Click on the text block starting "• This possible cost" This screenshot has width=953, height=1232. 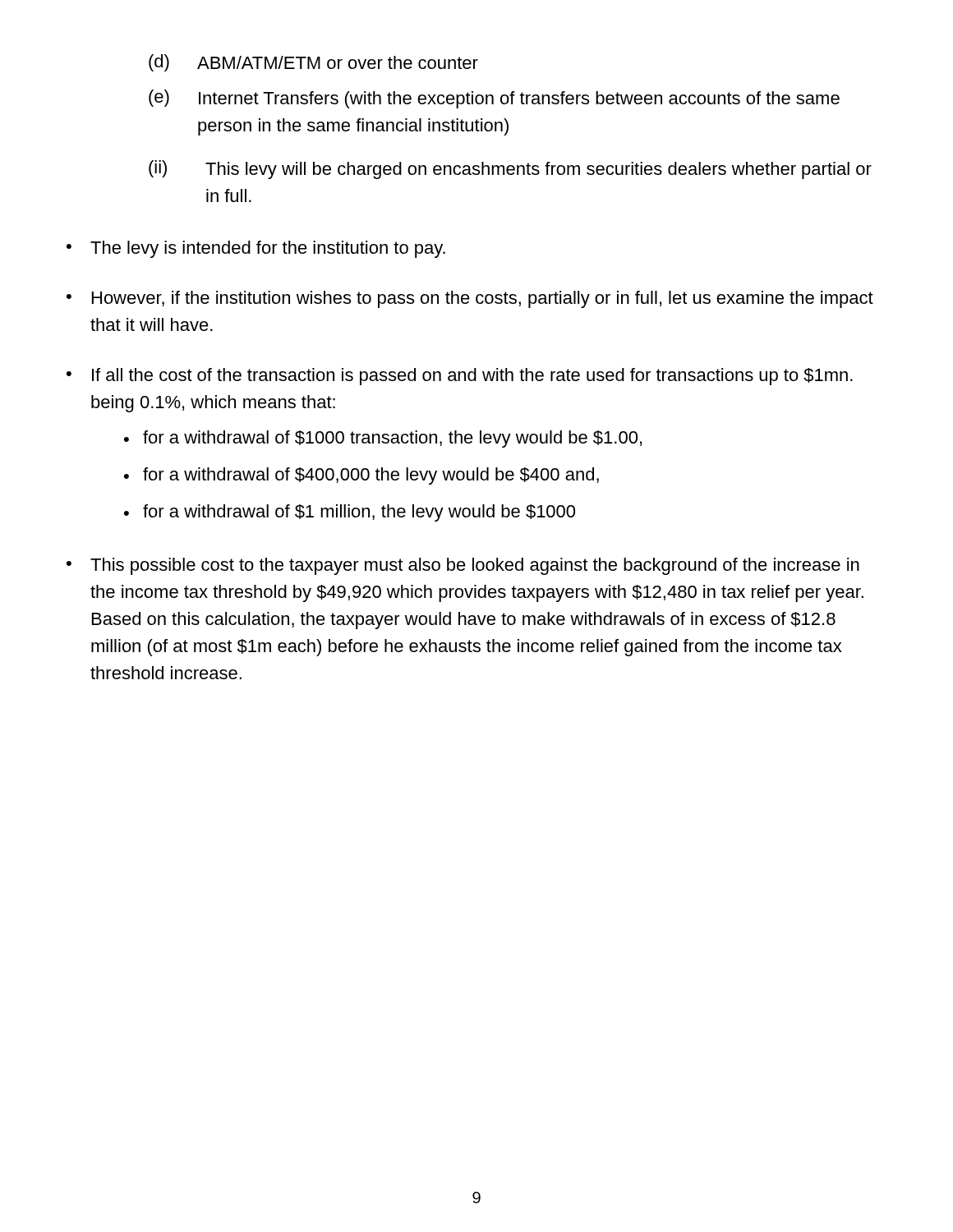(476, 619)
